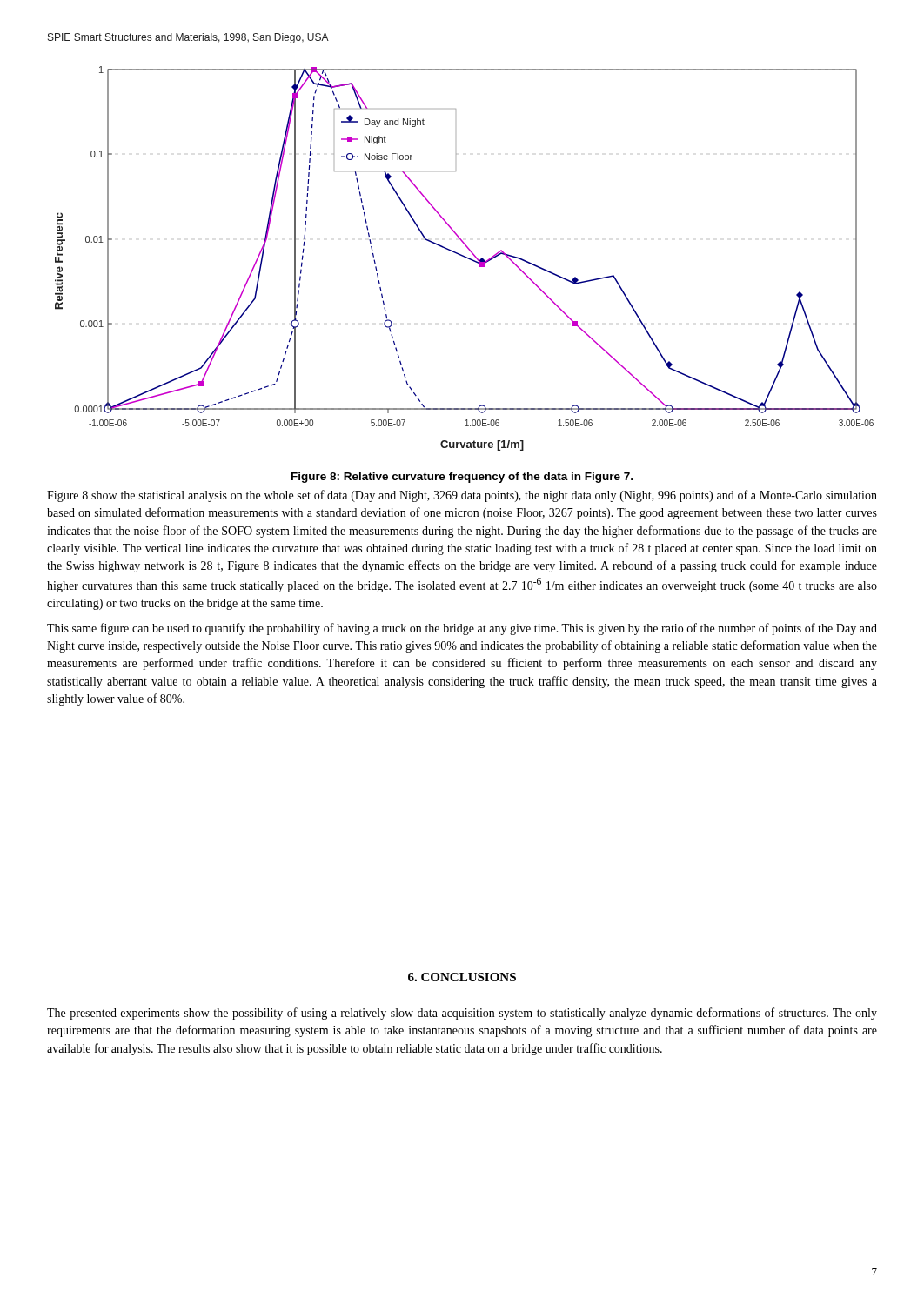Select the line chart

tap(462, 272)
